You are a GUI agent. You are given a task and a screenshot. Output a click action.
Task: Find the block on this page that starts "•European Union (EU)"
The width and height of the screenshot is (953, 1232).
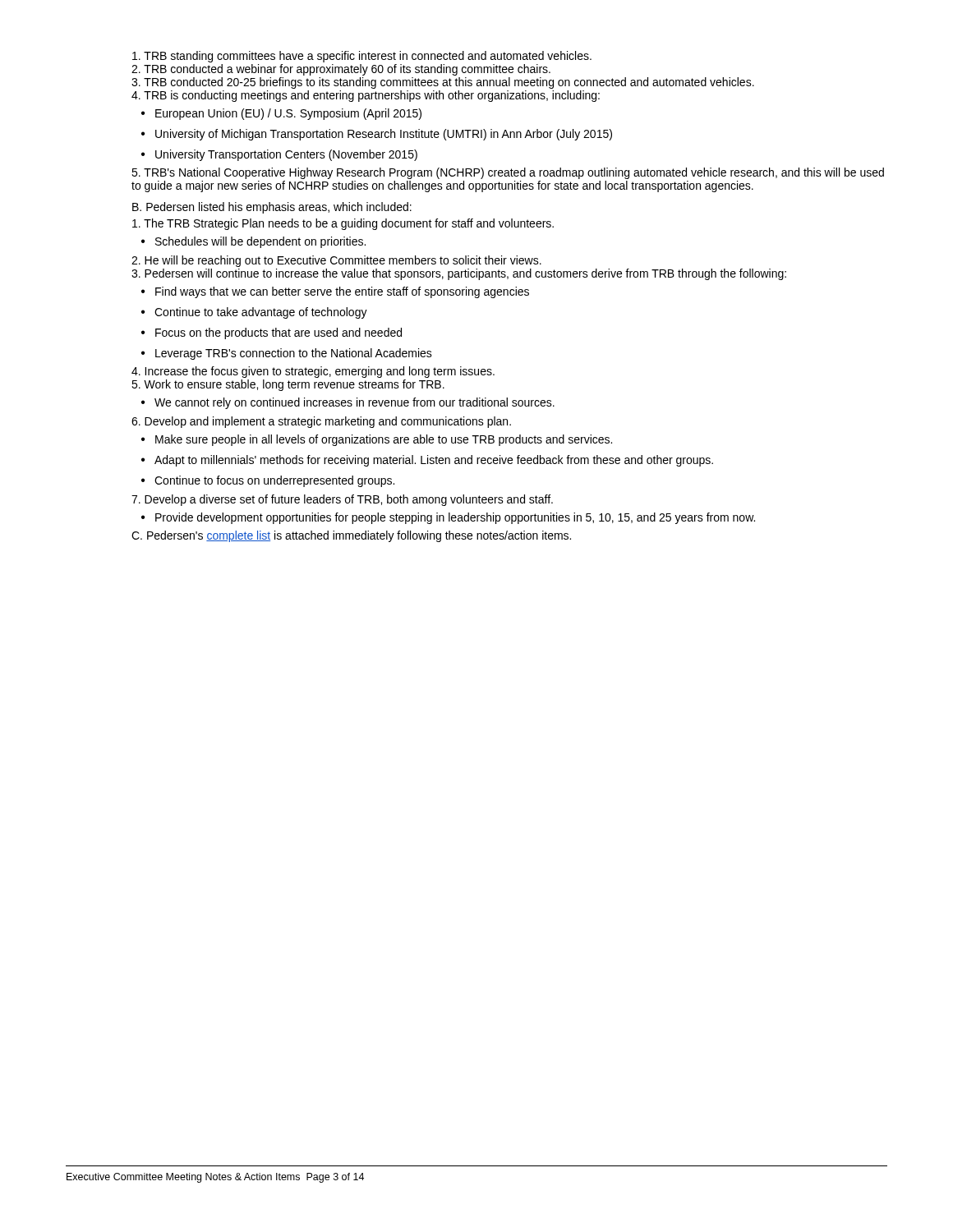[x=281, y=114]
